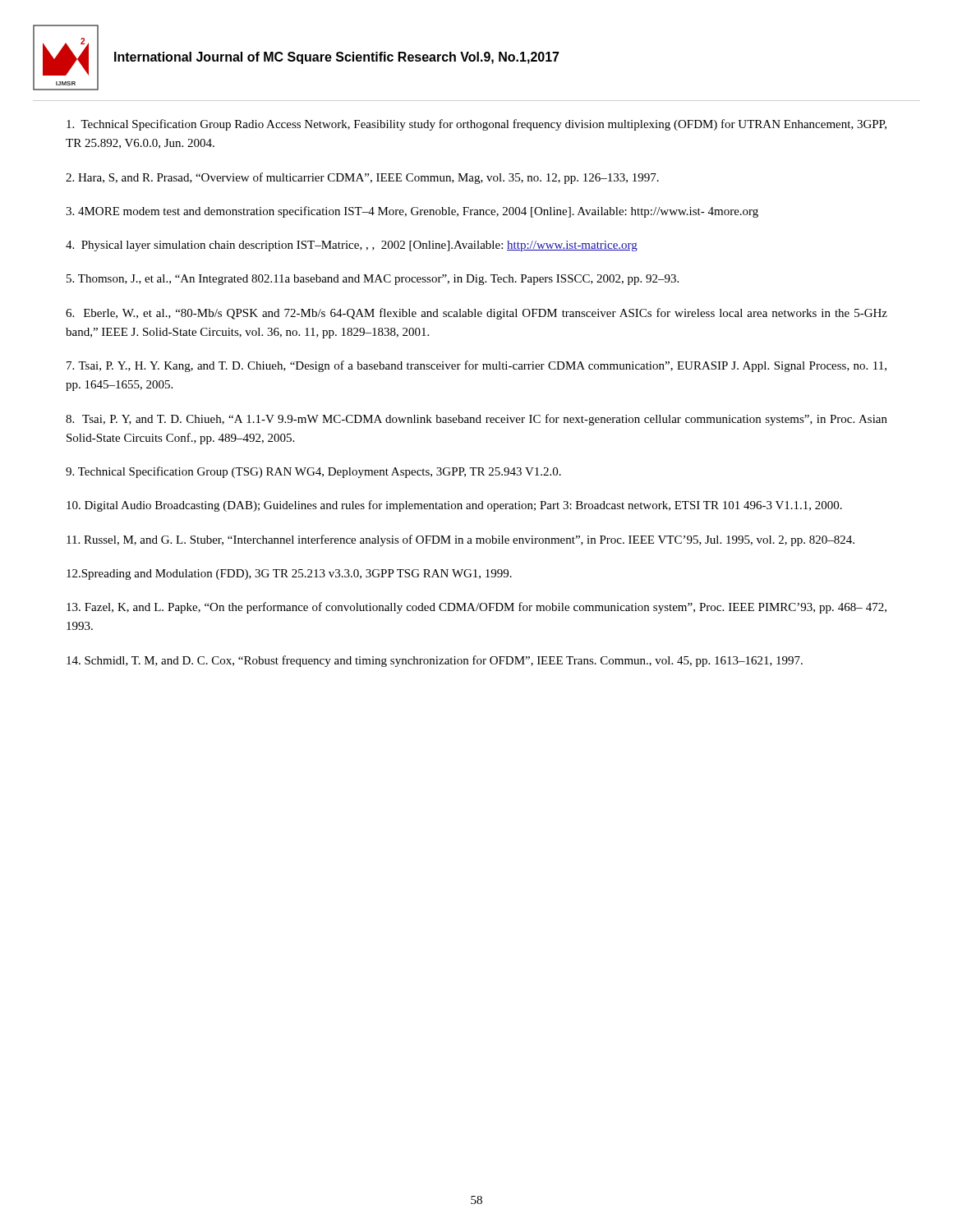953x1232 pixels.
Task: Select the text block starting "14. Schmidl, T. M, and D."
Action: click(435, 660)
